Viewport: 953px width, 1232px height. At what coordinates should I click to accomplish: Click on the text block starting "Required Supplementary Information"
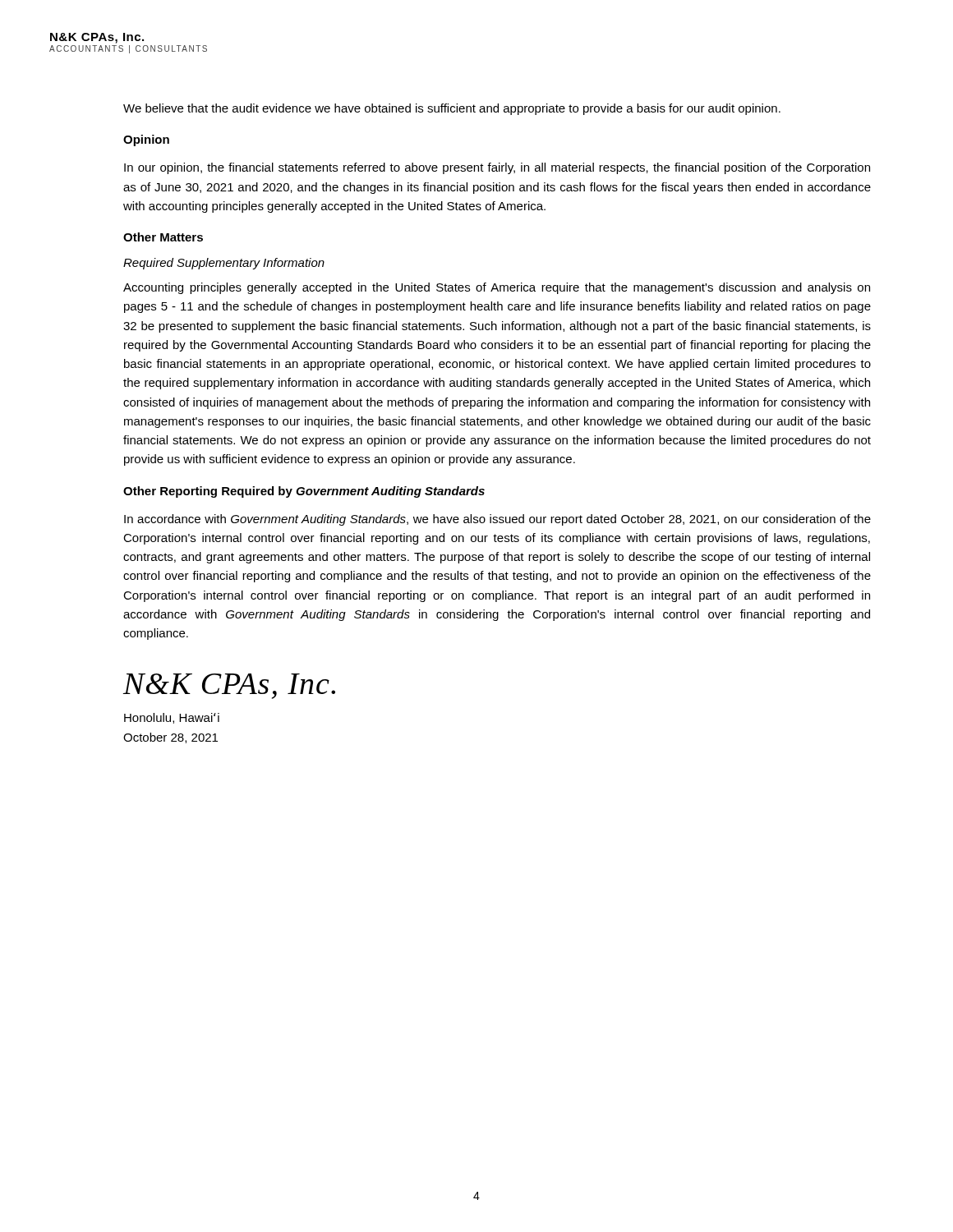[224, 262]
